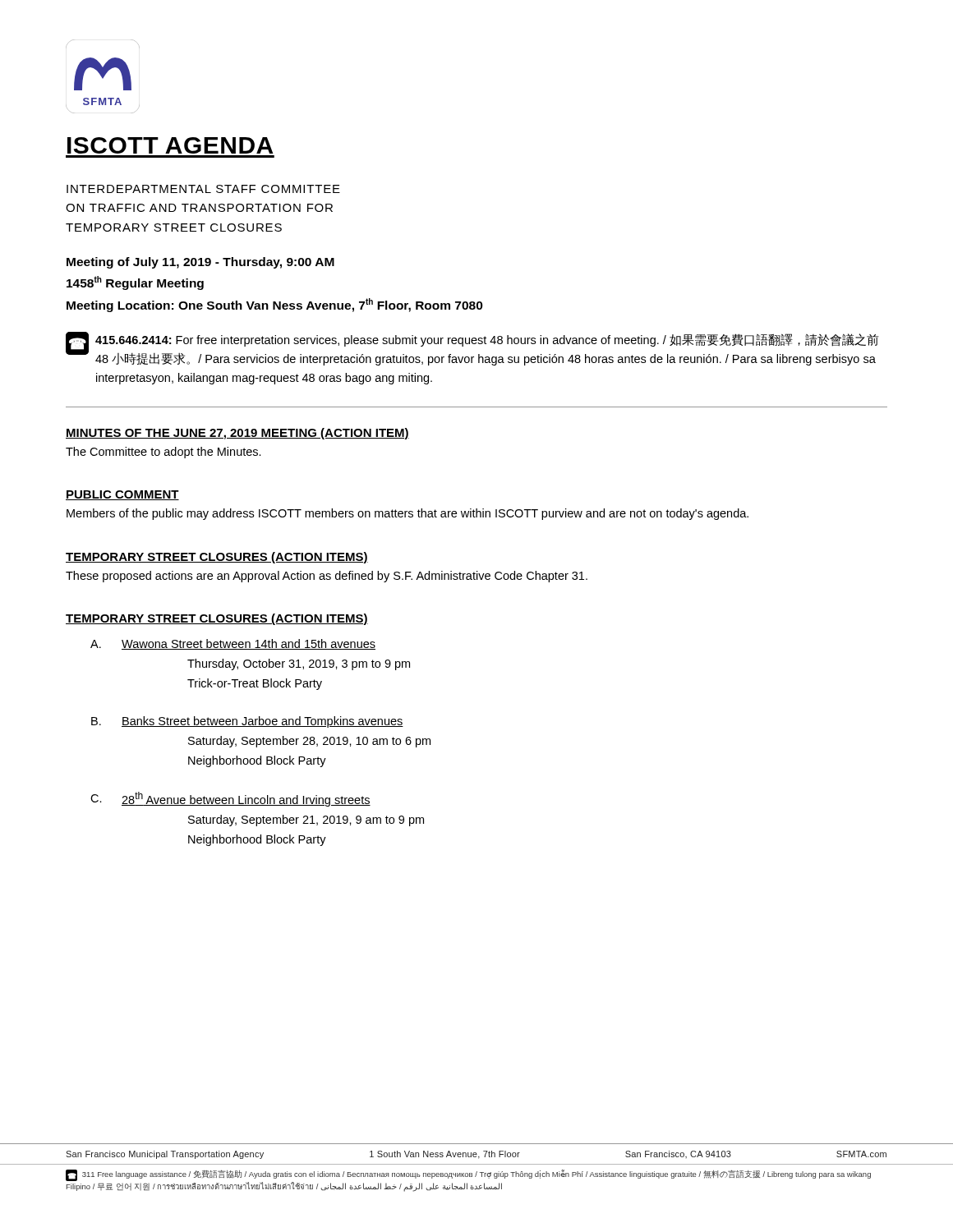
Task: Find the logo
Action: click(476, 78)
